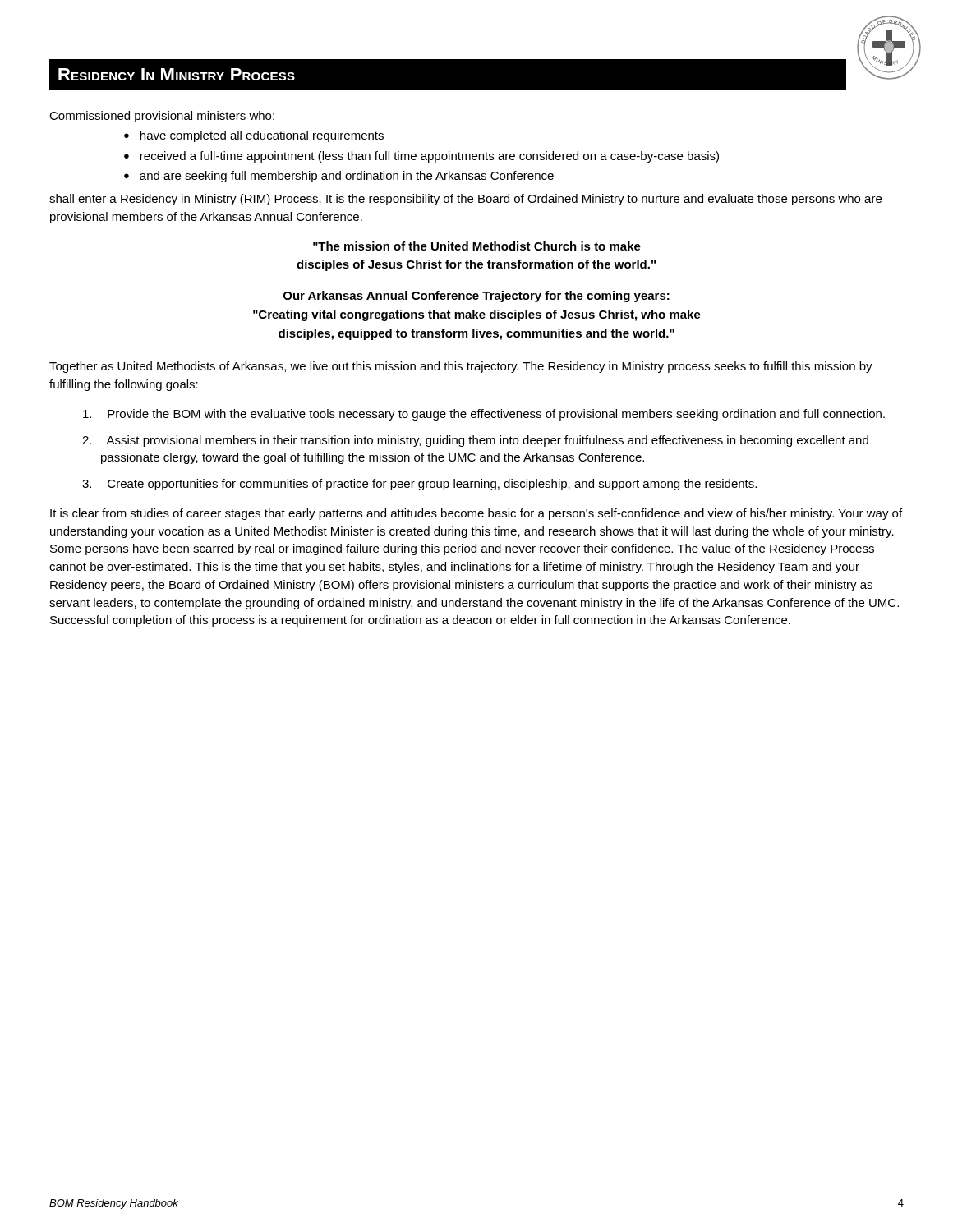The height and width of the screenshot is (1232, 953).
Task: Locate the block of text that opens with "received a full-time appointment (less"
Action: (x=430, y=156)
